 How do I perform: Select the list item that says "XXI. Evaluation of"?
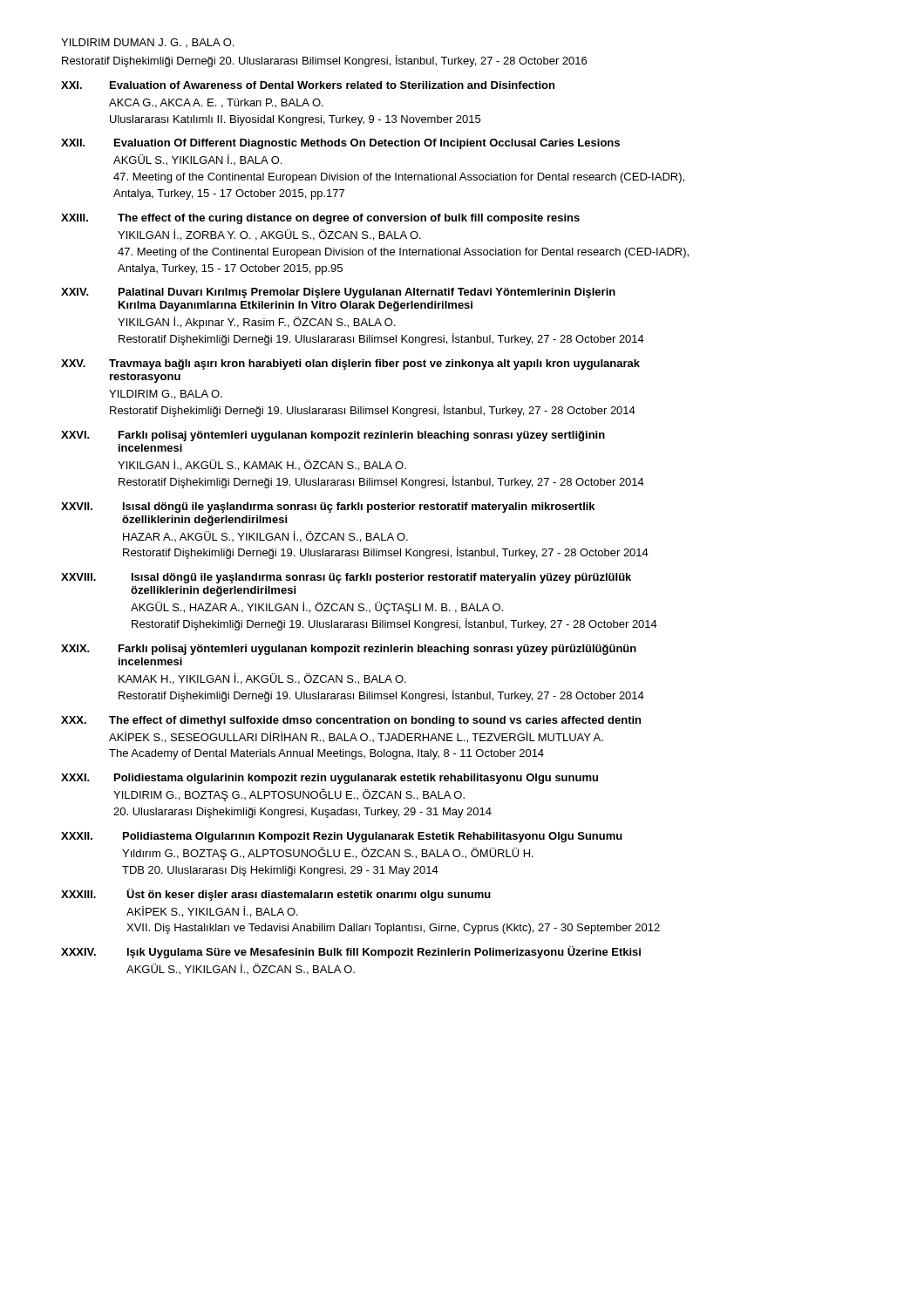tap(308, 85)
